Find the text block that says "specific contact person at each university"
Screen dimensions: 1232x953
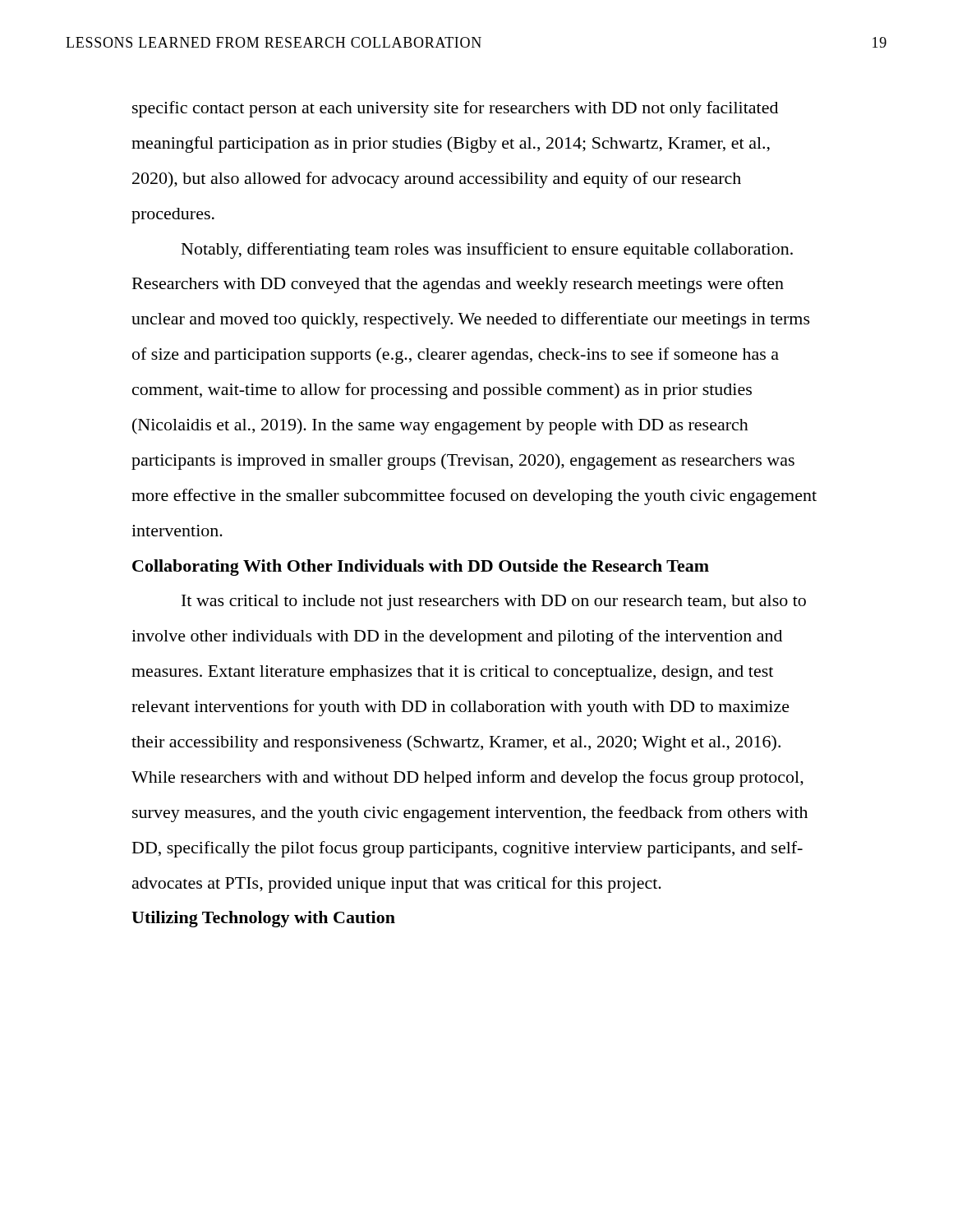click(x=455, y=160)
